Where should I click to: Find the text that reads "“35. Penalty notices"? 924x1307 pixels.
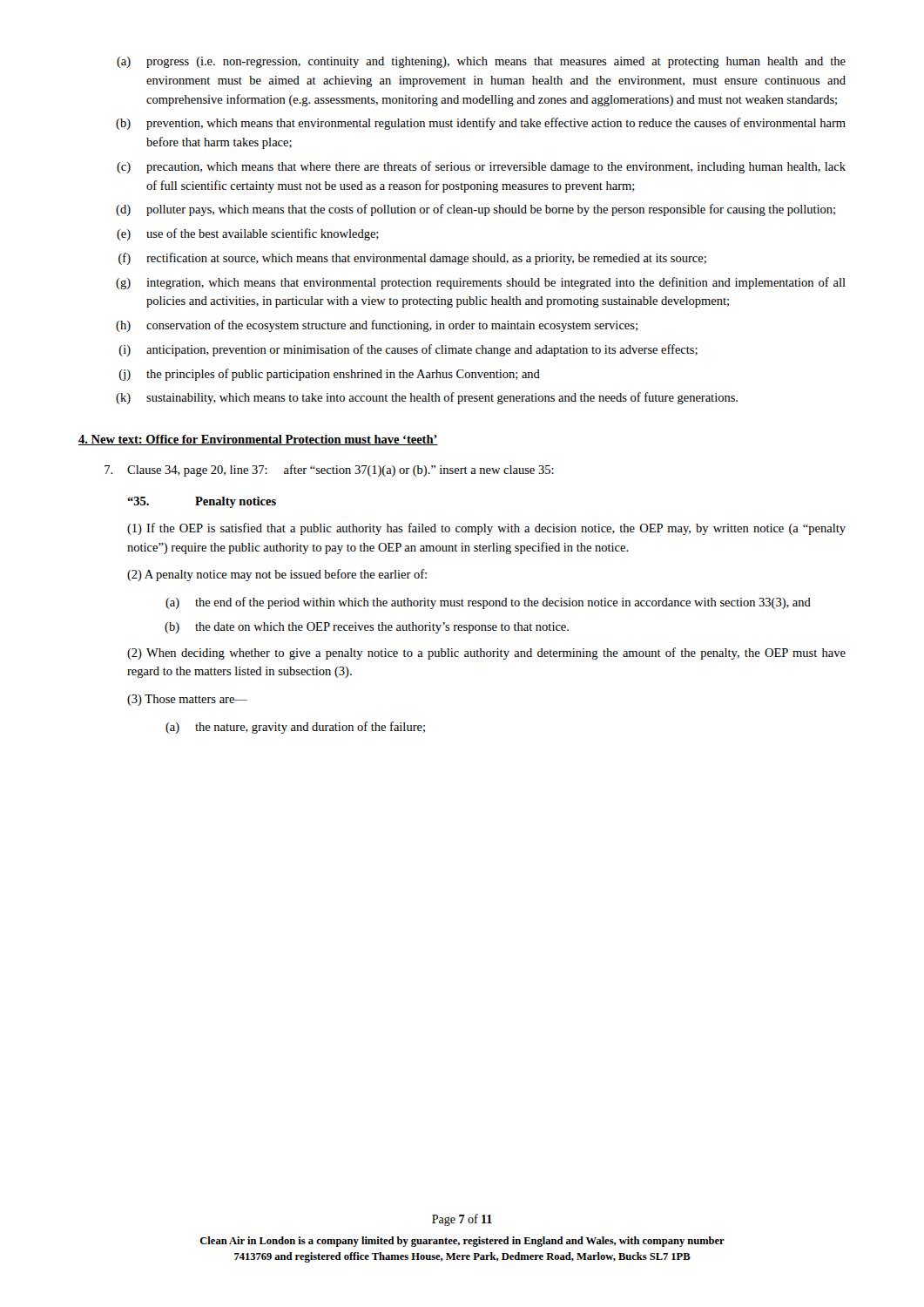[202, 501]
